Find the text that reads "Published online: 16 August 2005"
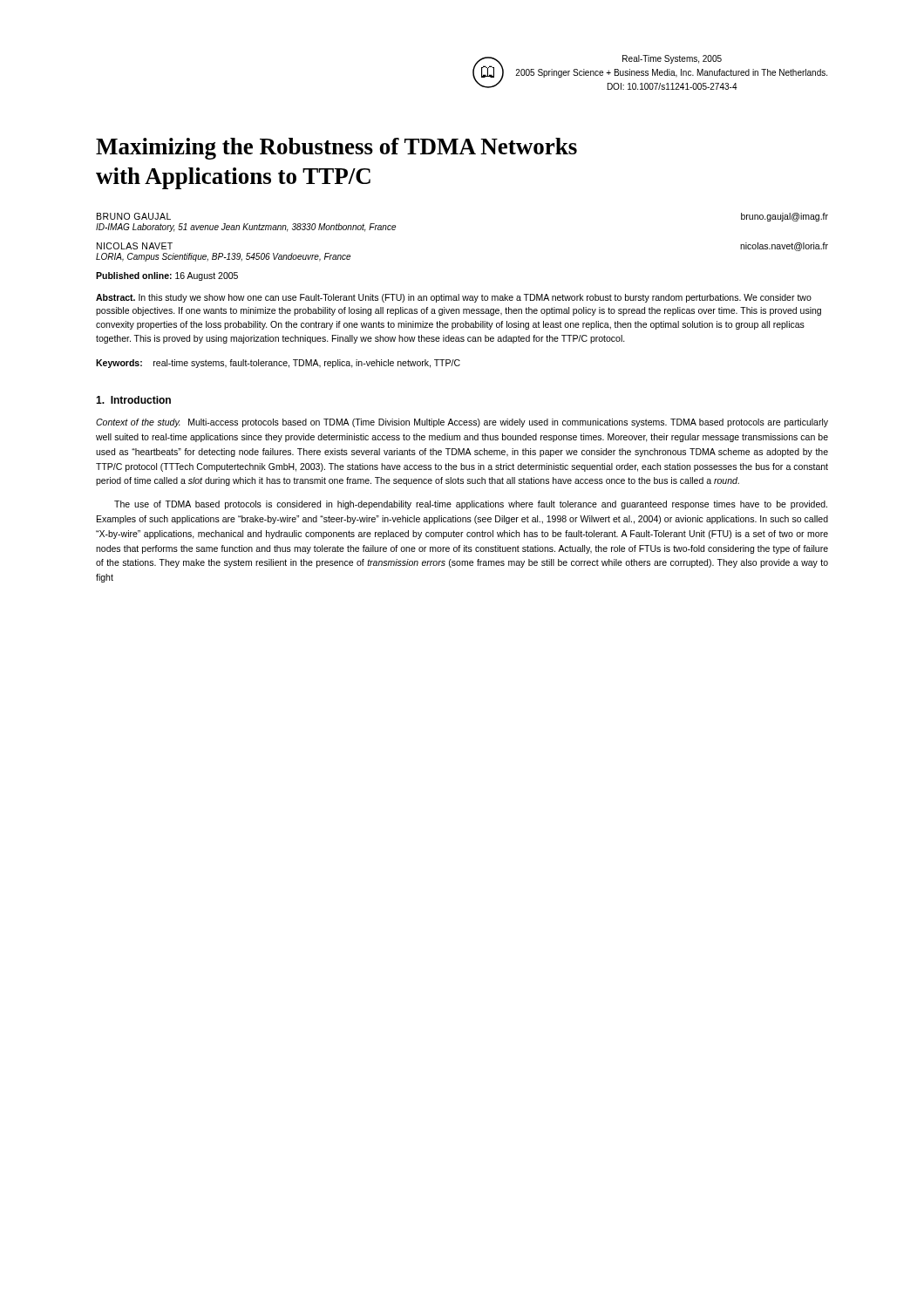Viewport: 924px width, 1308px height. click(x=167, y=275)
